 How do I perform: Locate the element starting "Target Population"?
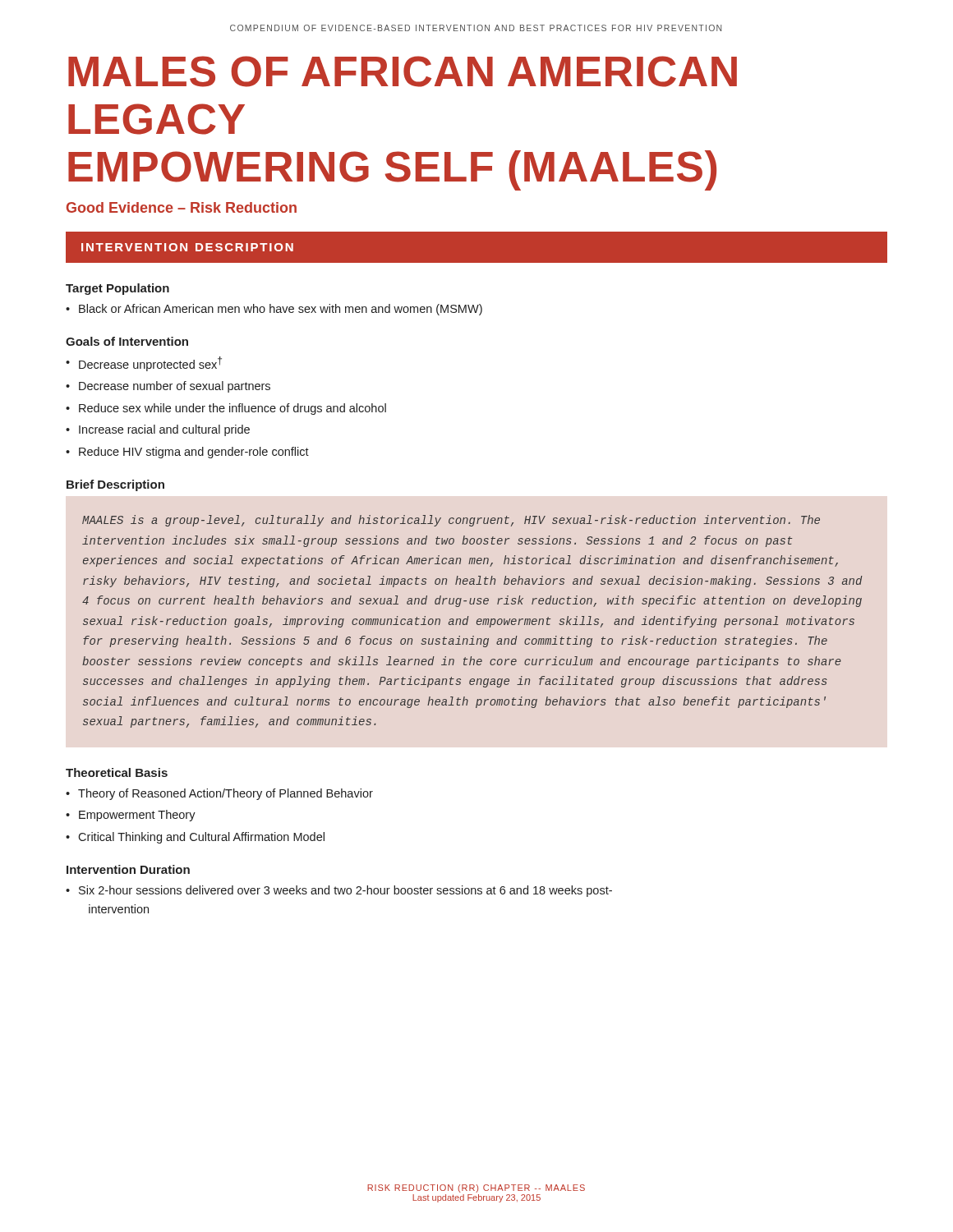click(x=118, y=288)
